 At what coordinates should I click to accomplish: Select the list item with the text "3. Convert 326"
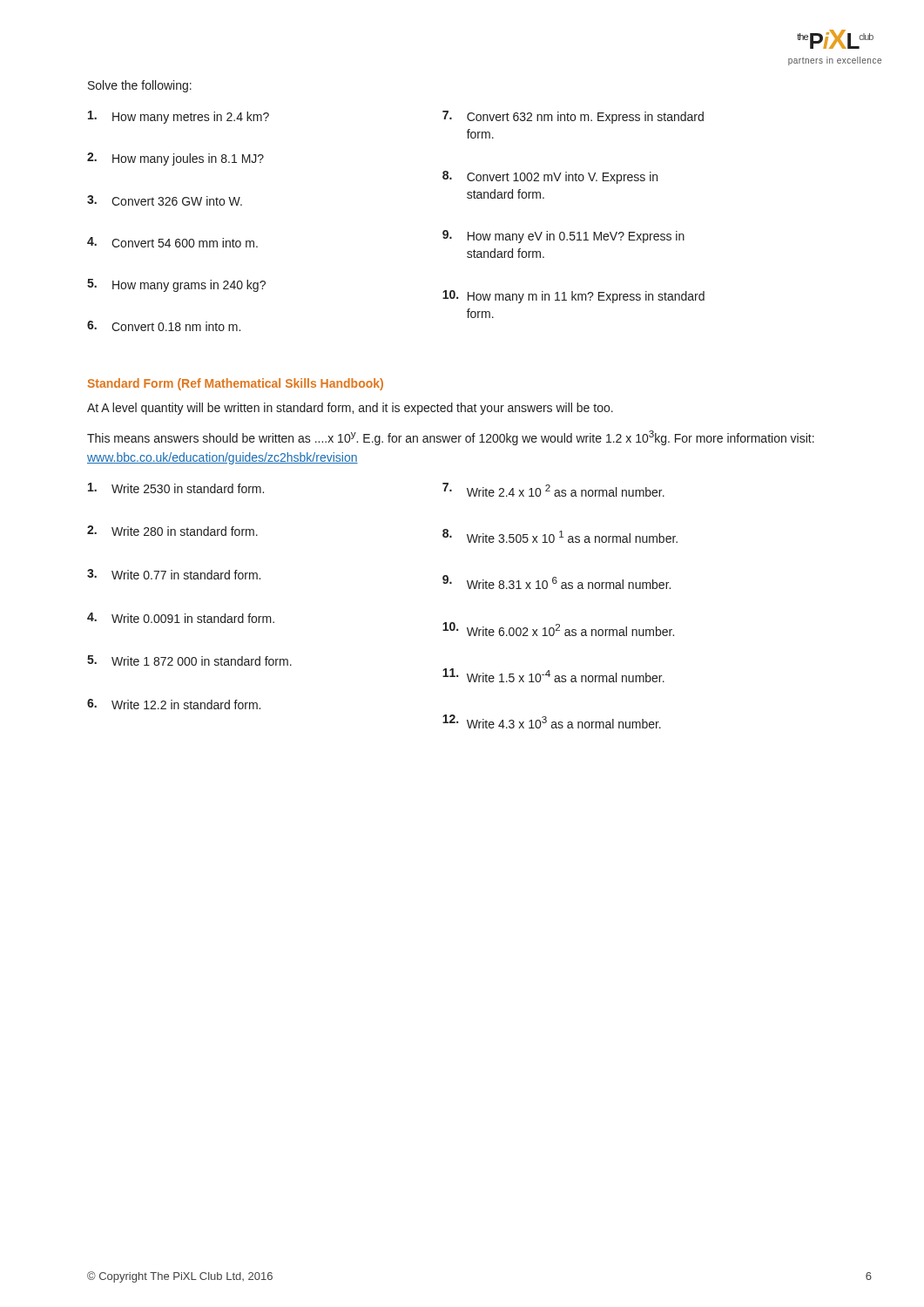165,201
